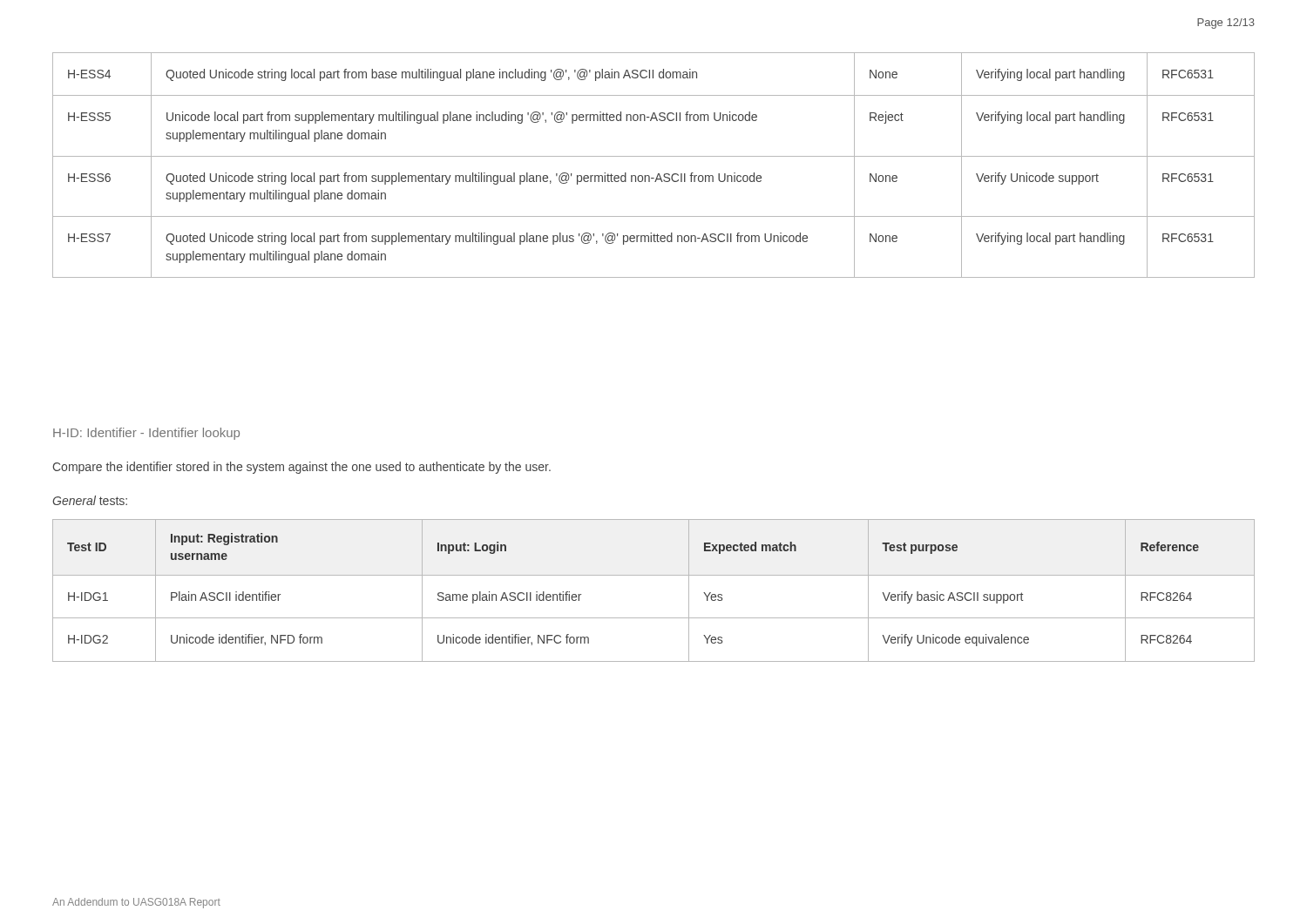Click where it says "H-ID: Identifier - Identifier lookup"

pos(146,432)
